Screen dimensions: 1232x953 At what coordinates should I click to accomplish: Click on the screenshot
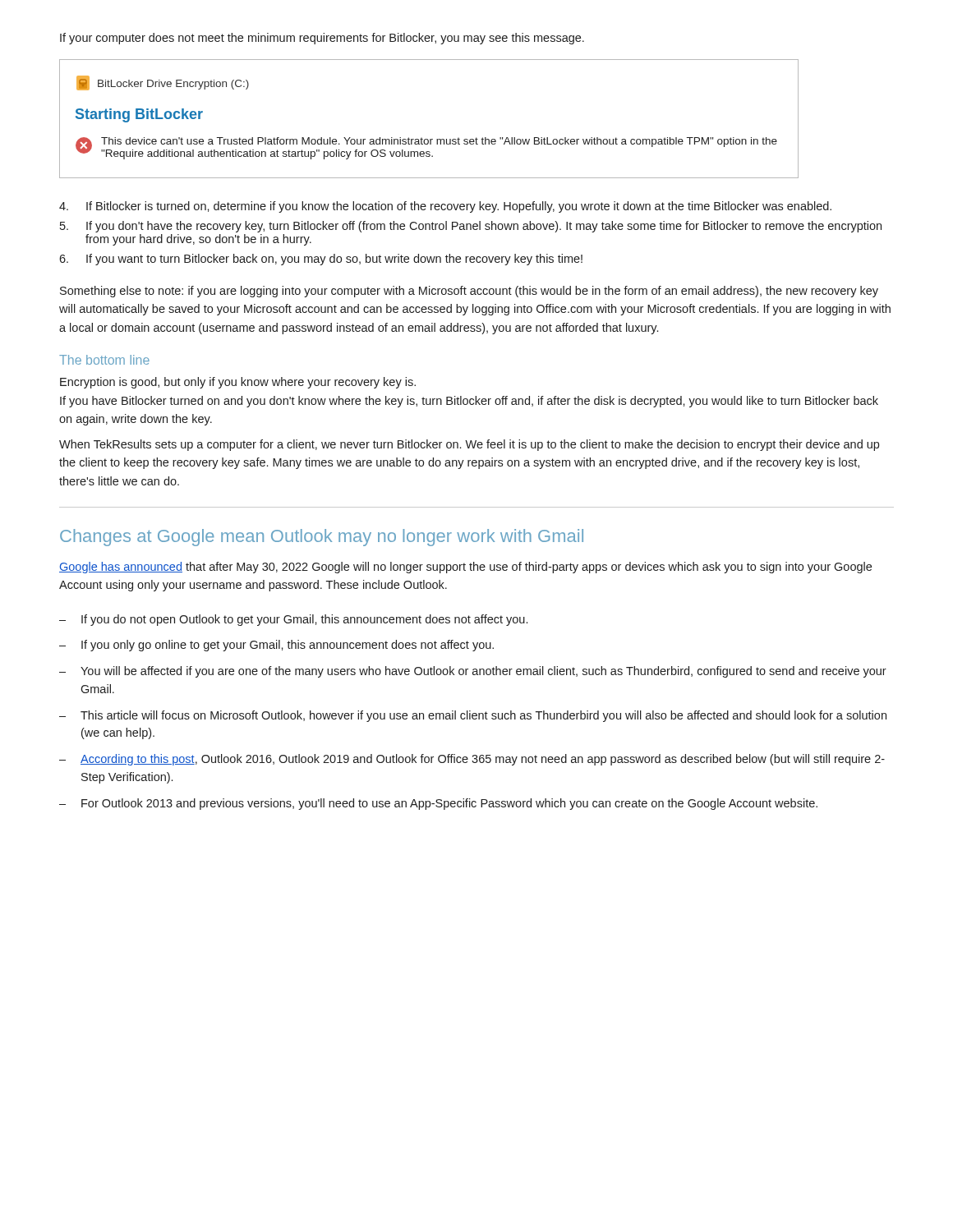click(x=429, y=119)
